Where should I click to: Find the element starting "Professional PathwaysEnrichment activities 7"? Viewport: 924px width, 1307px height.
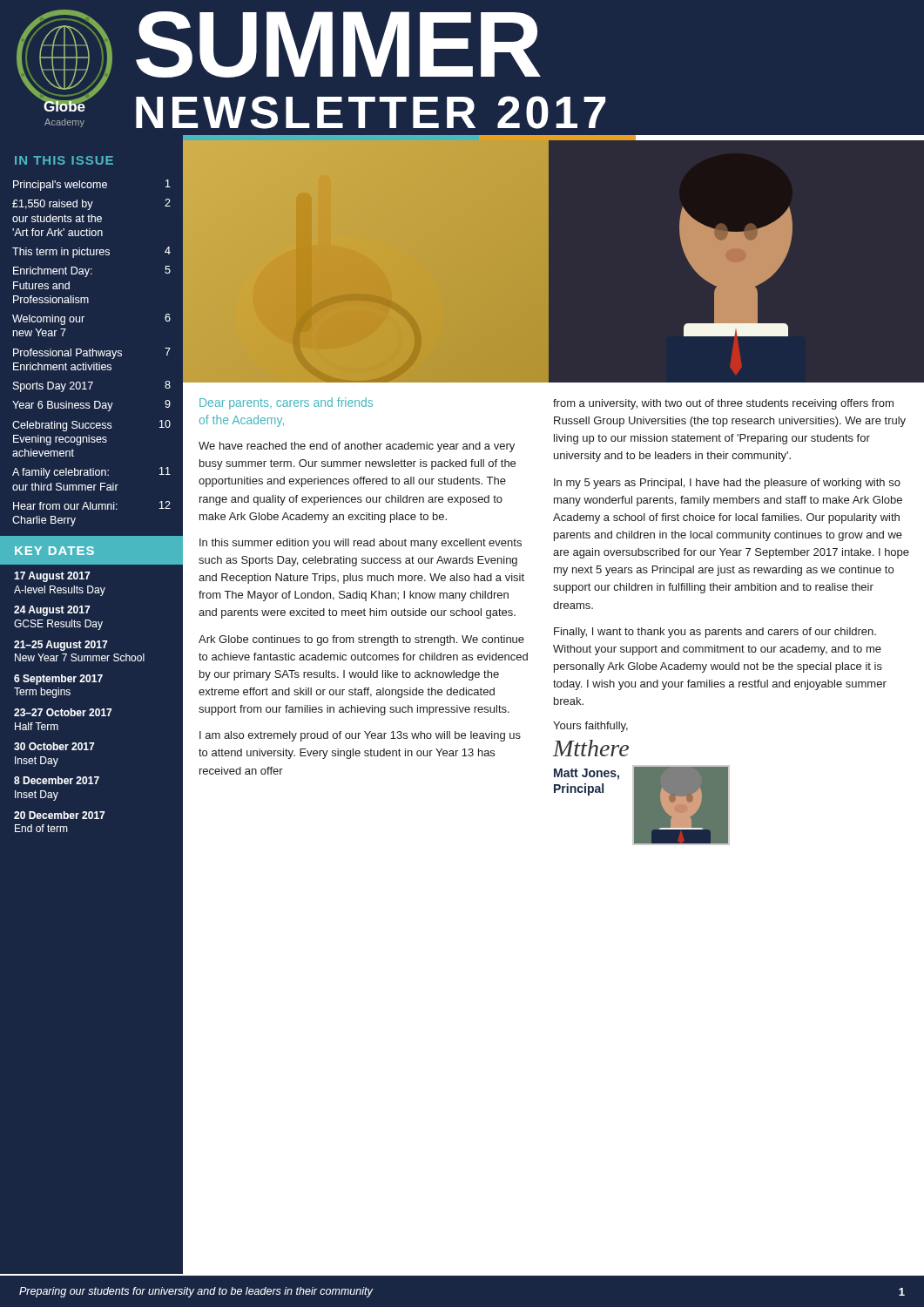pyautogui.click(x=91, y=360)
